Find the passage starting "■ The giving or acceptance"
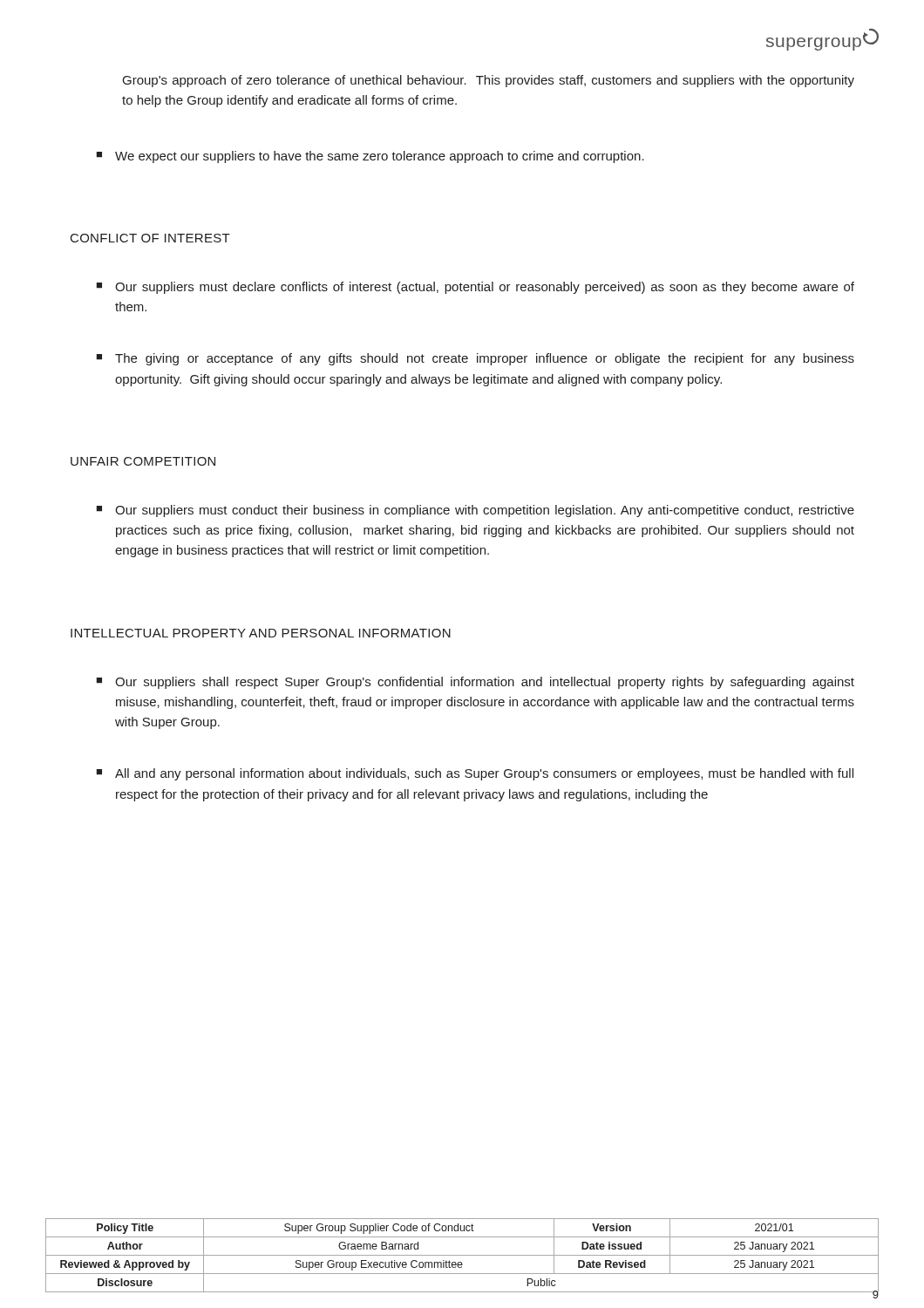 [x=475, y=368]
